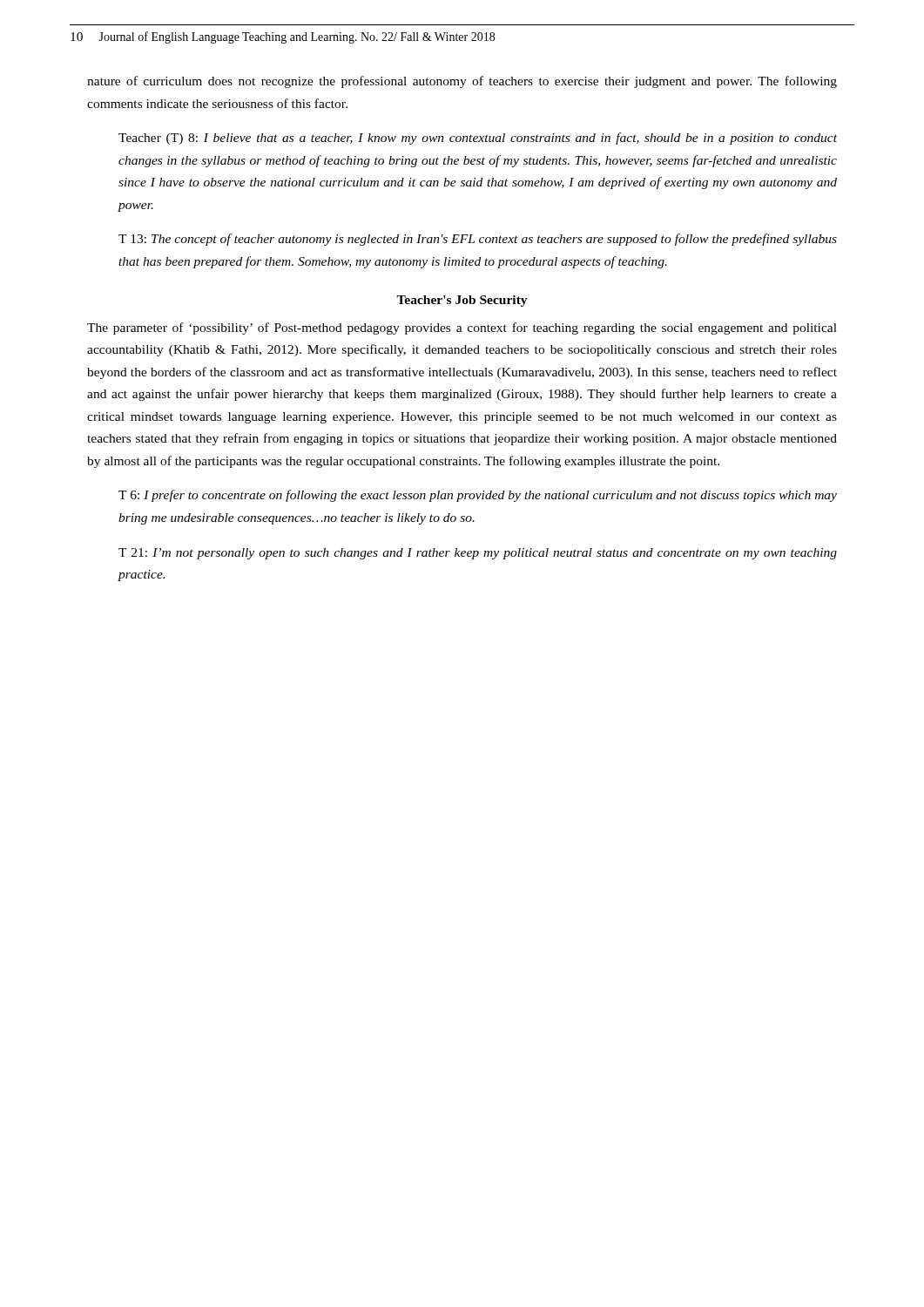The width and height of the screenshot is (924, 1307).
Task: Click the passage that begins "Teacher (T) 8: I"
Action: (x=478, y=171)
